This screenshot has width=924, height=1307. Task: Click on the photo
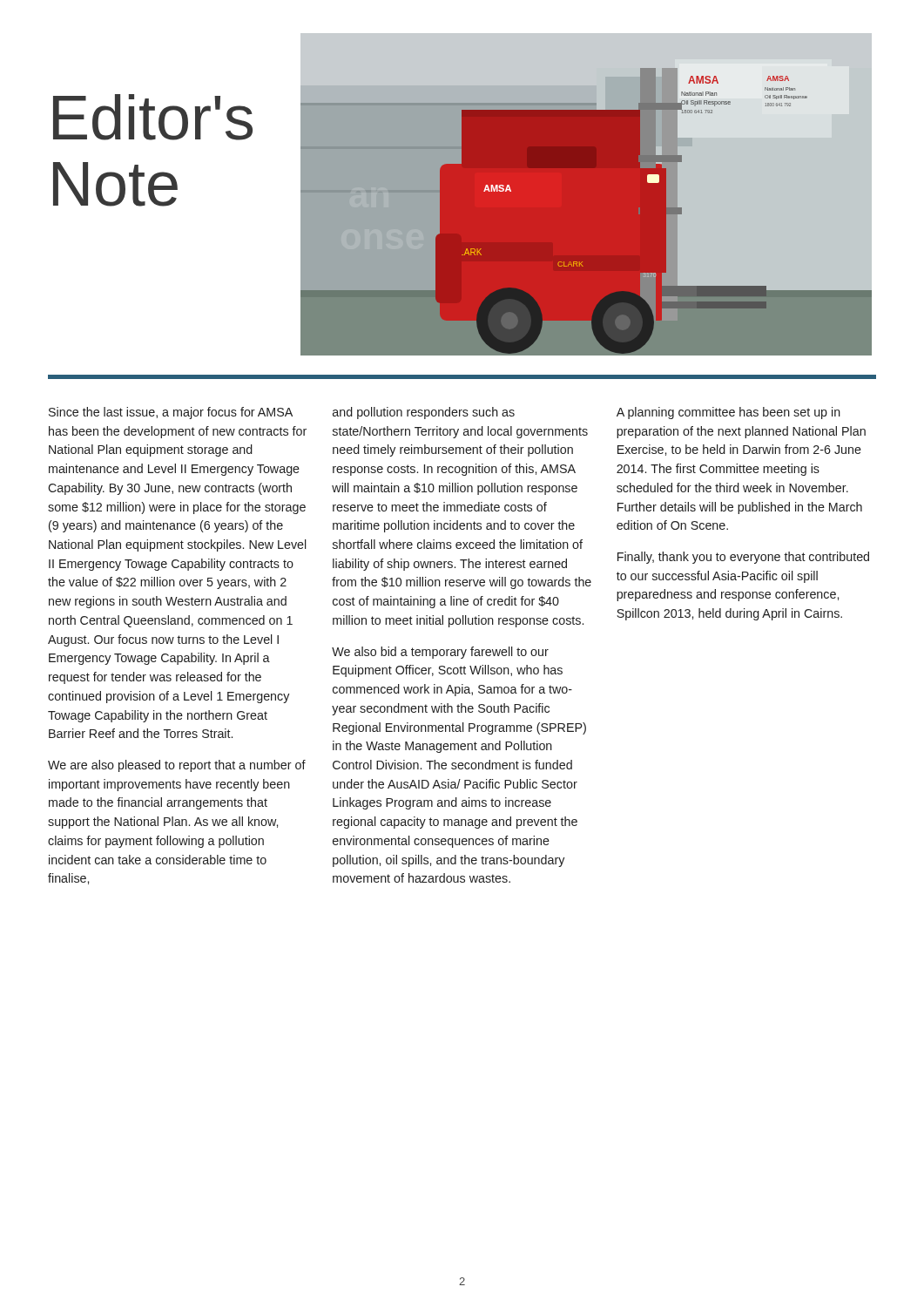pyautogui.click(x=612, y=194)
